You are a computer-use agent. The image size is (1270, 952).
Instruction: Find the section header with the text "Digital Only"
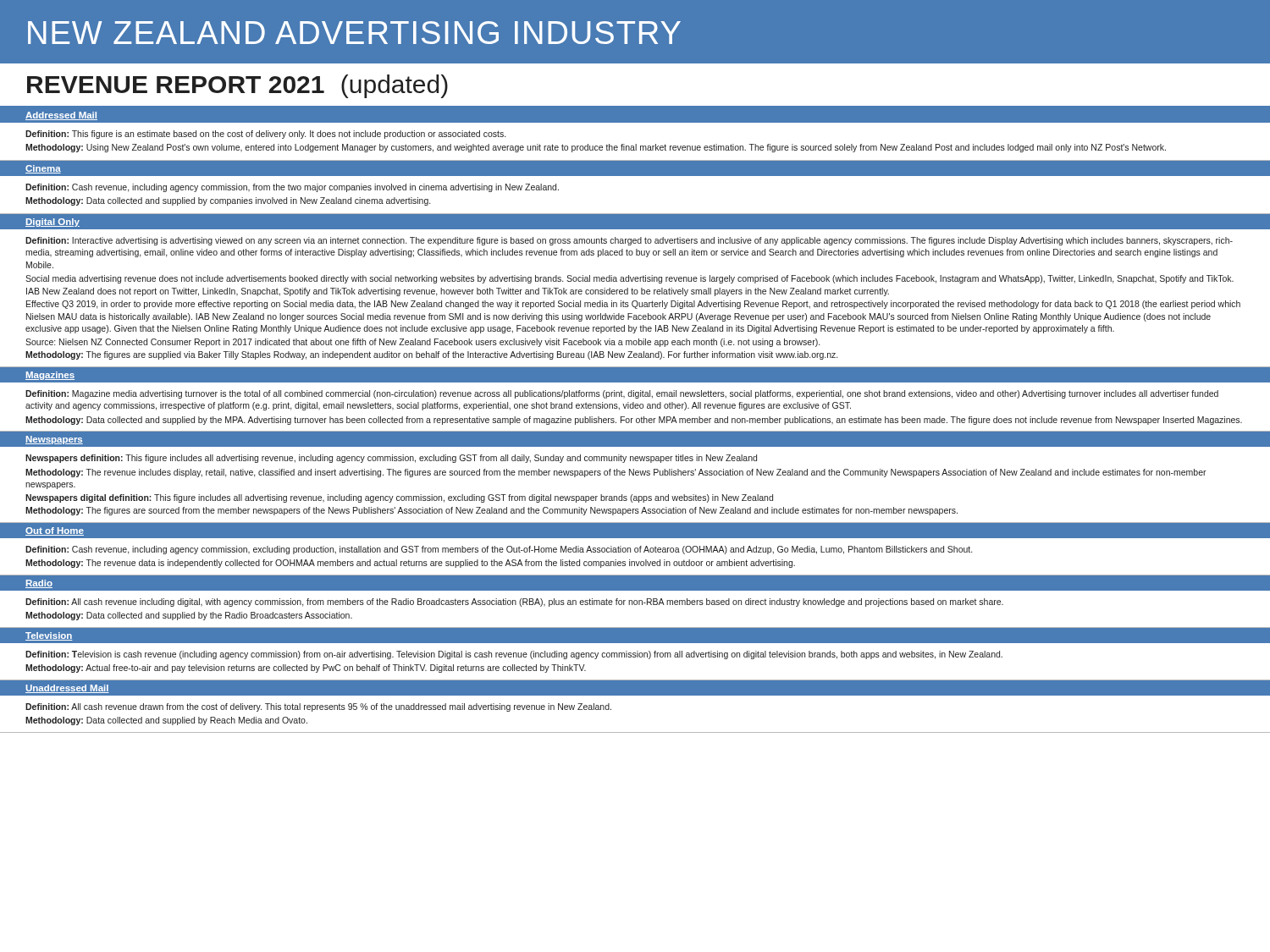click(x=635, y=222)
